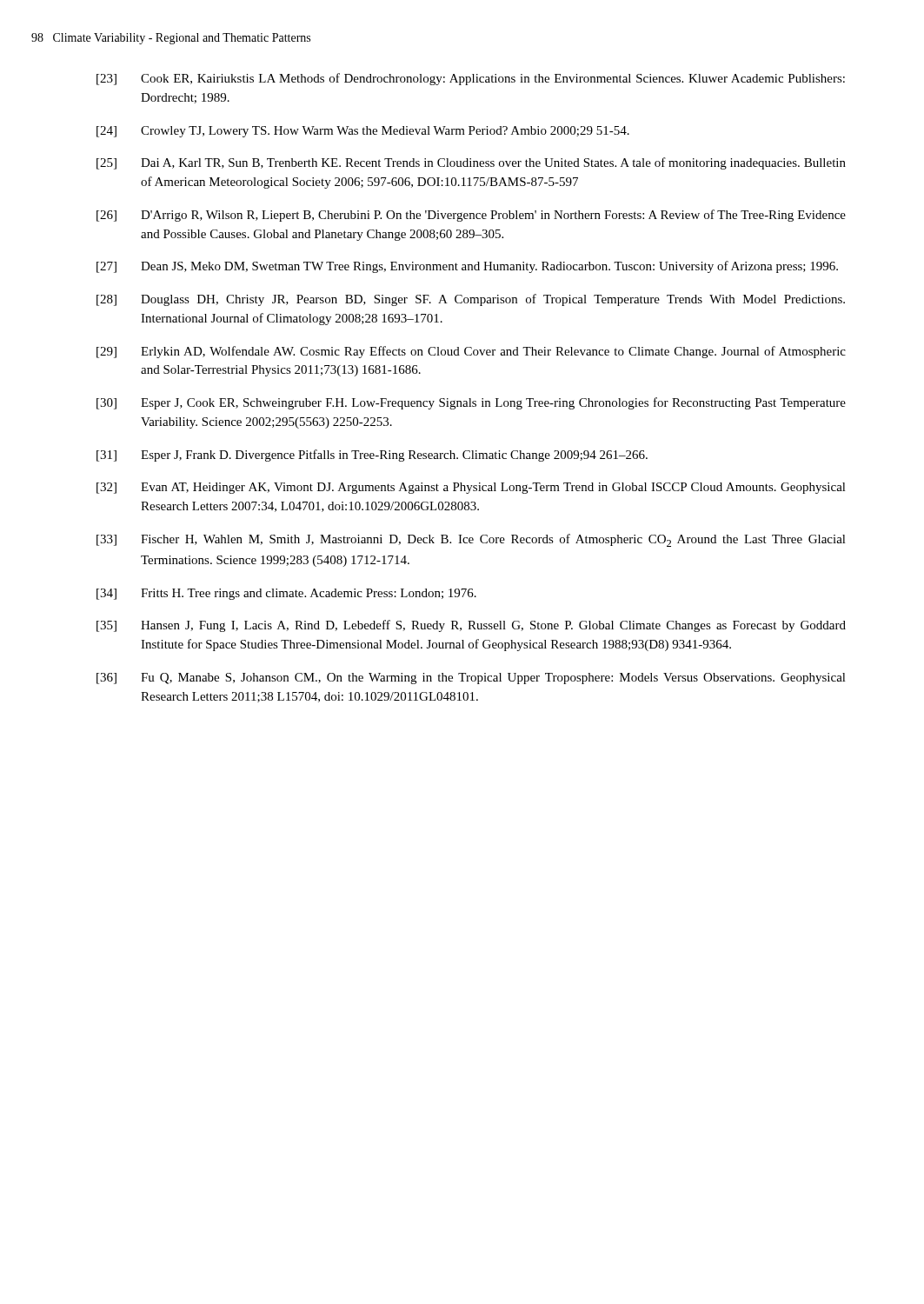Navigate to the region starting "[27] Dean JS, Meko DM, Swetman TW"

coord(471,267)
